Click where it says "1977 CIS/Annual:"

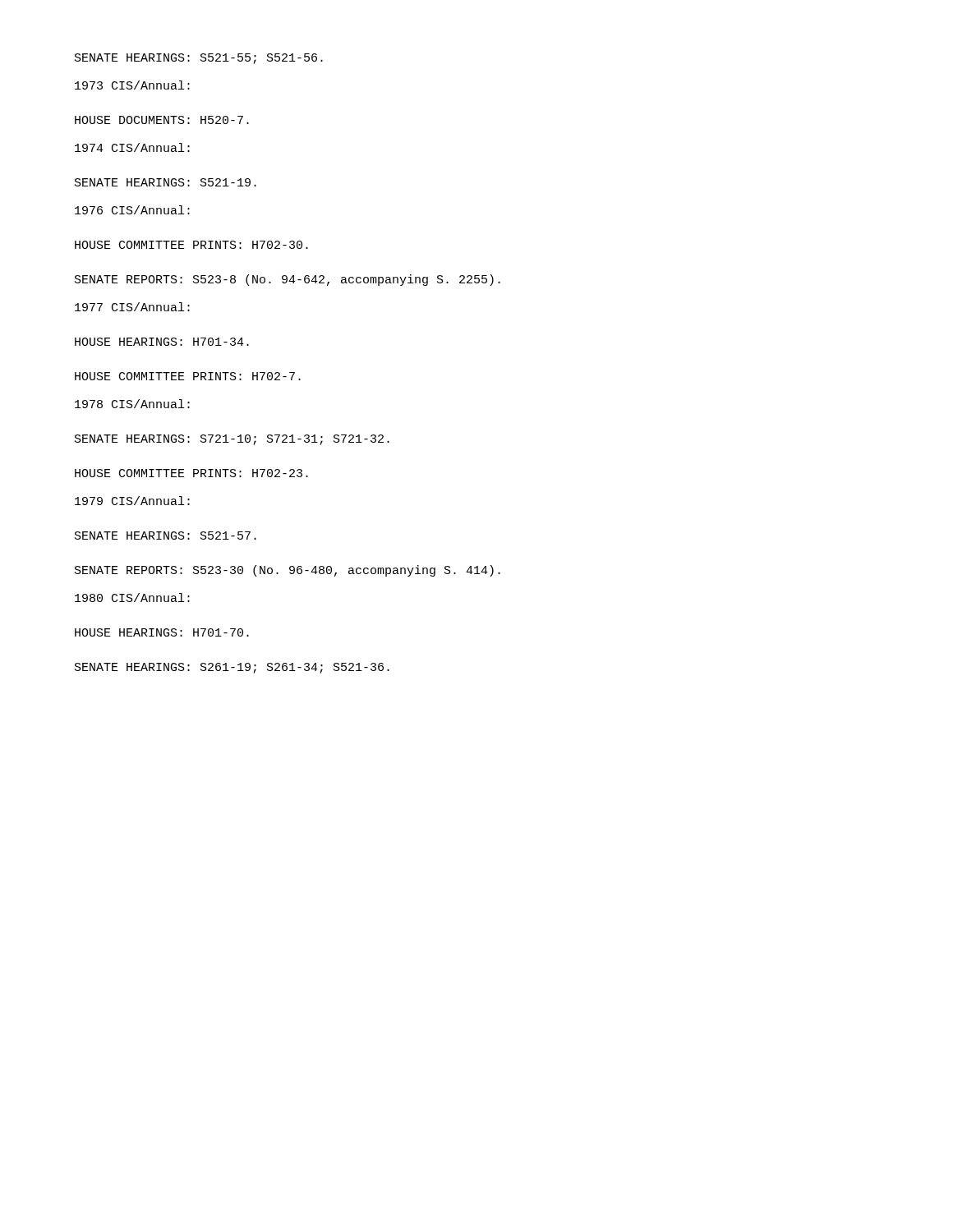coord(133,308)
